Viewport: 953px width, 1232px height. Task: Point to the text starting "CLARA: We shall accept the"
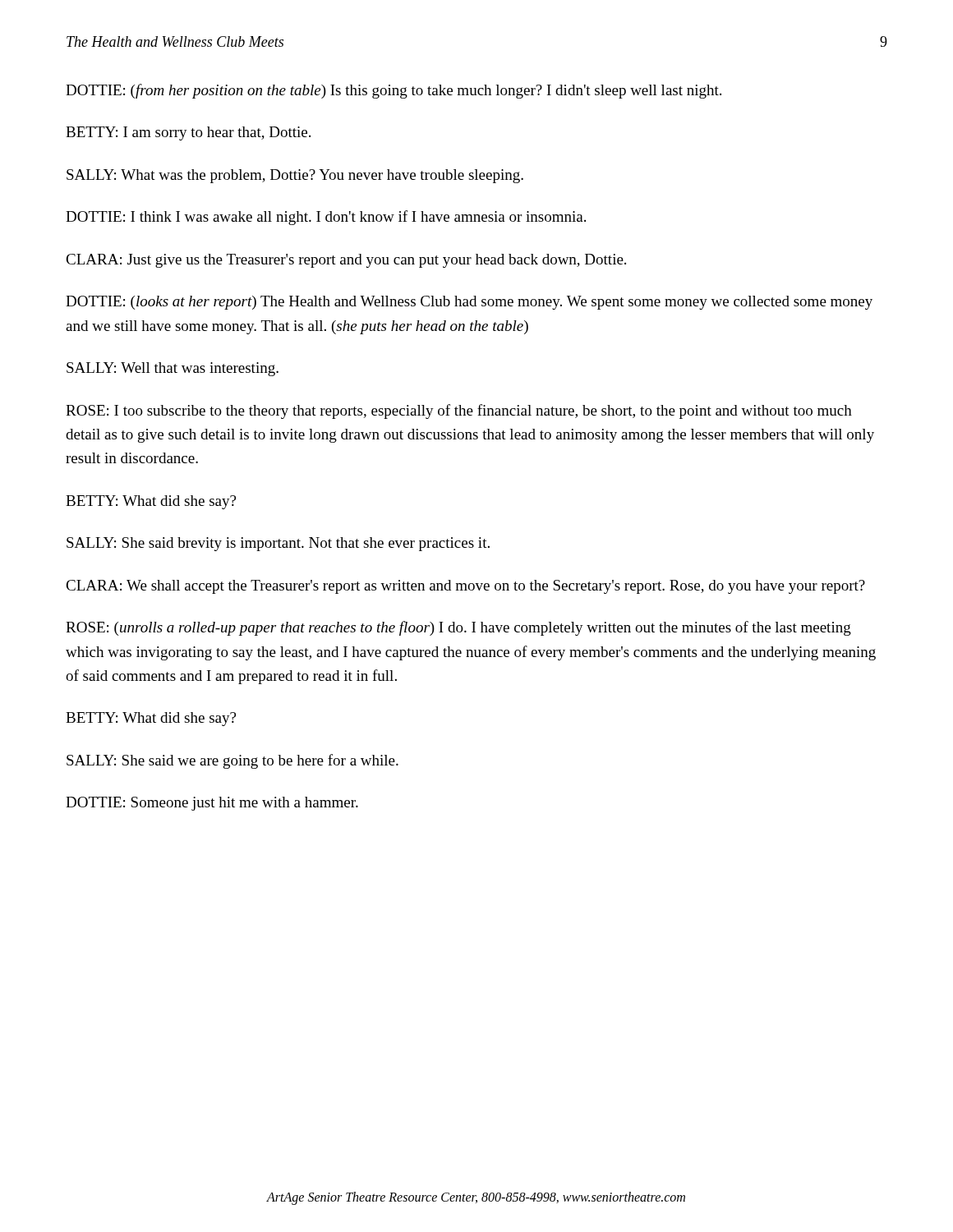tap(465, 585)
